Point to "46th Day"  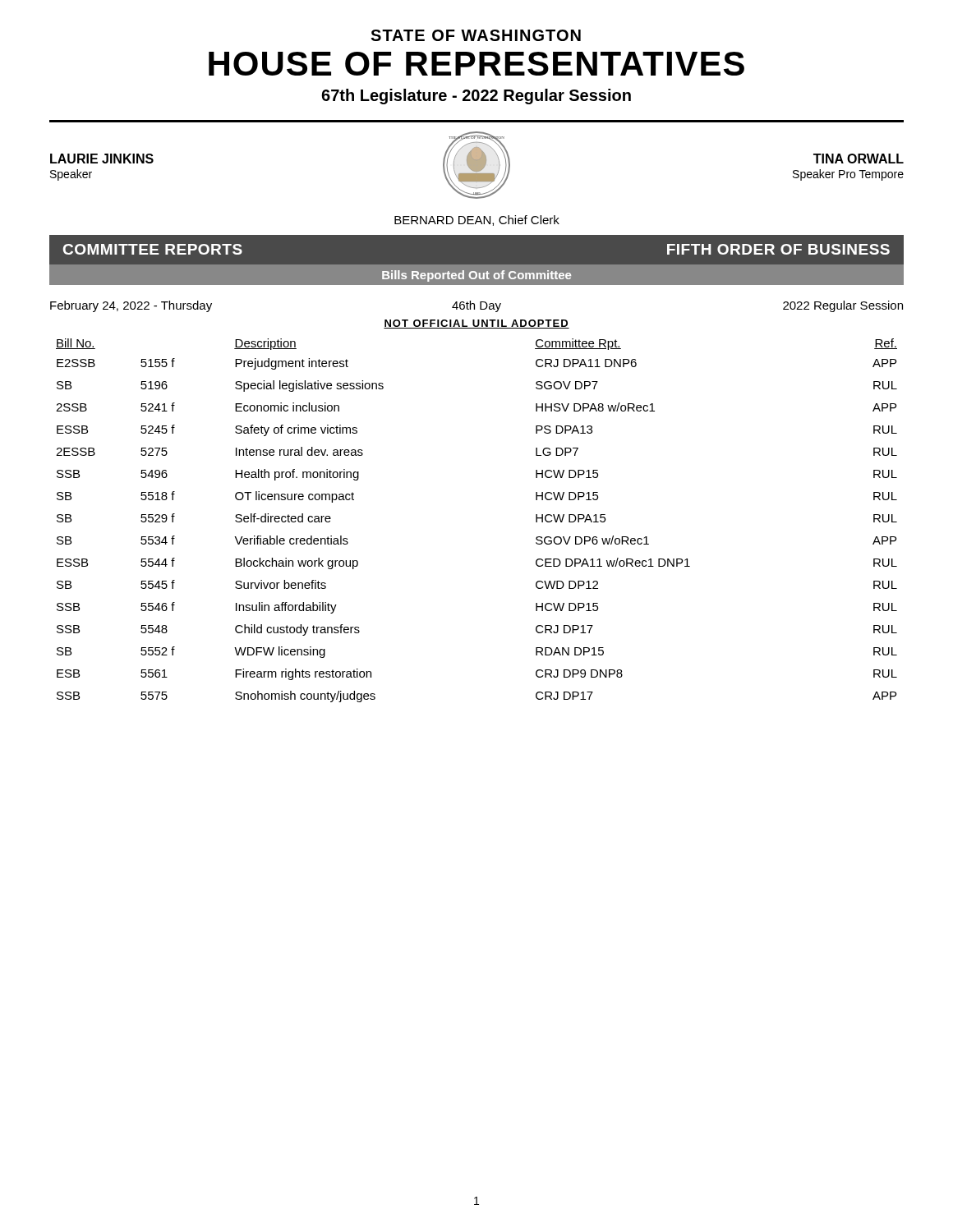pyautogui.click(x=476, y=305)
